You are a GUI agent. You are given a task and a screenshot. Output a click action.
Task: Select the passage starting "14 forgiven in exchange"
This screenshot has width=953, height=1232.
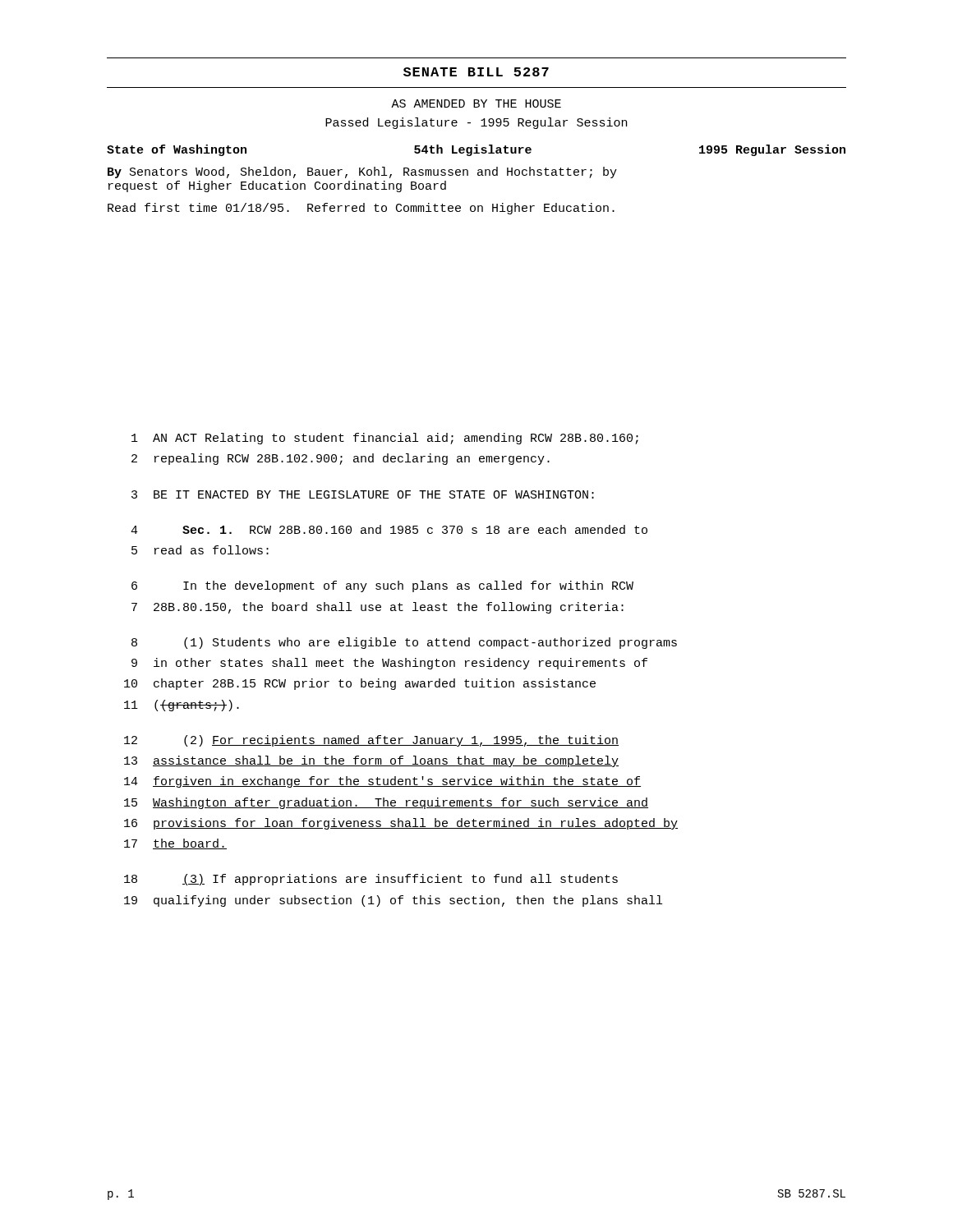pos(476,783)
